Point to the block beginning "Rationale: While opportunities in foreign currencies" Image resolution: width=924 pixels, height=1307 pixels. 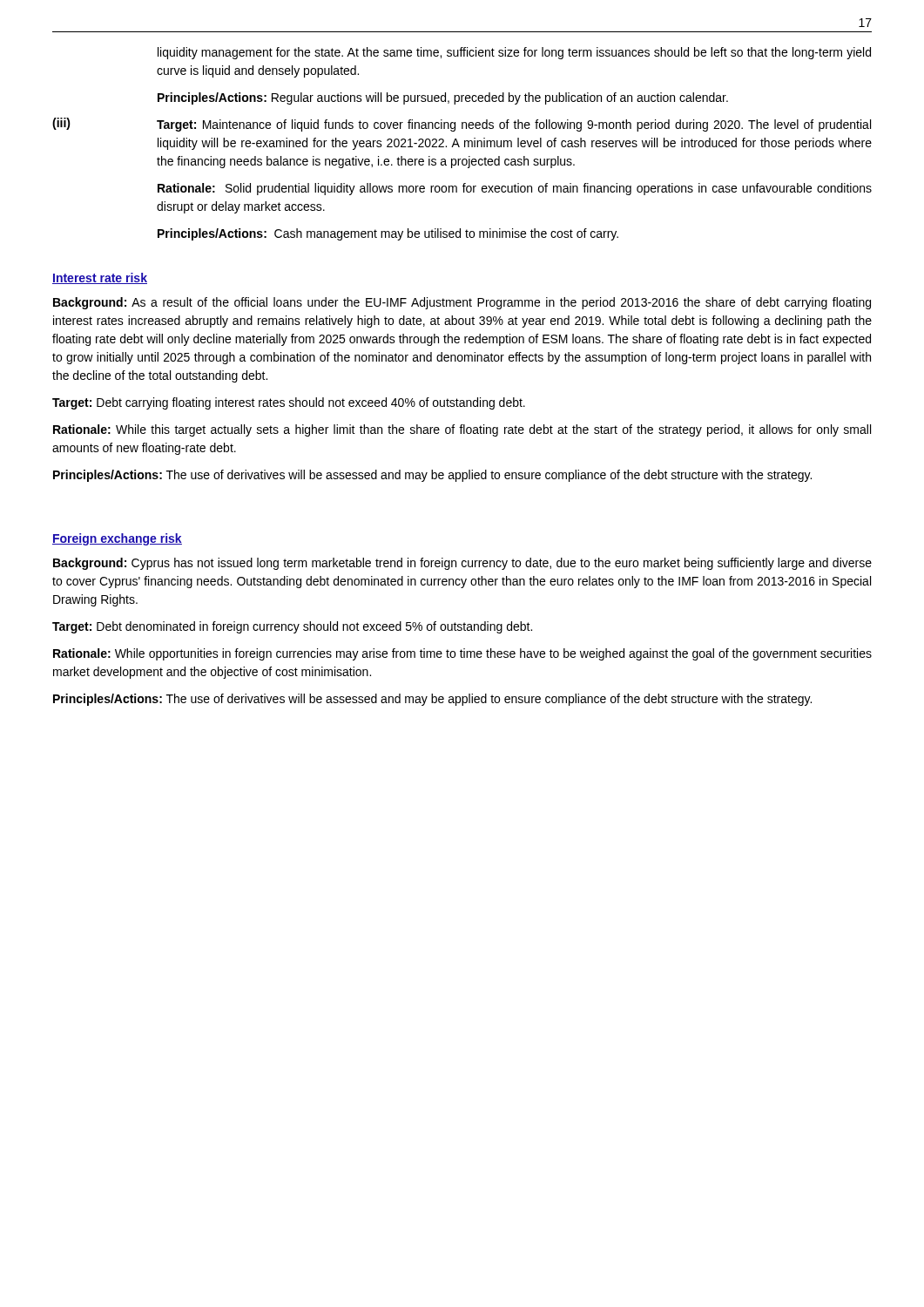(462, 663)
